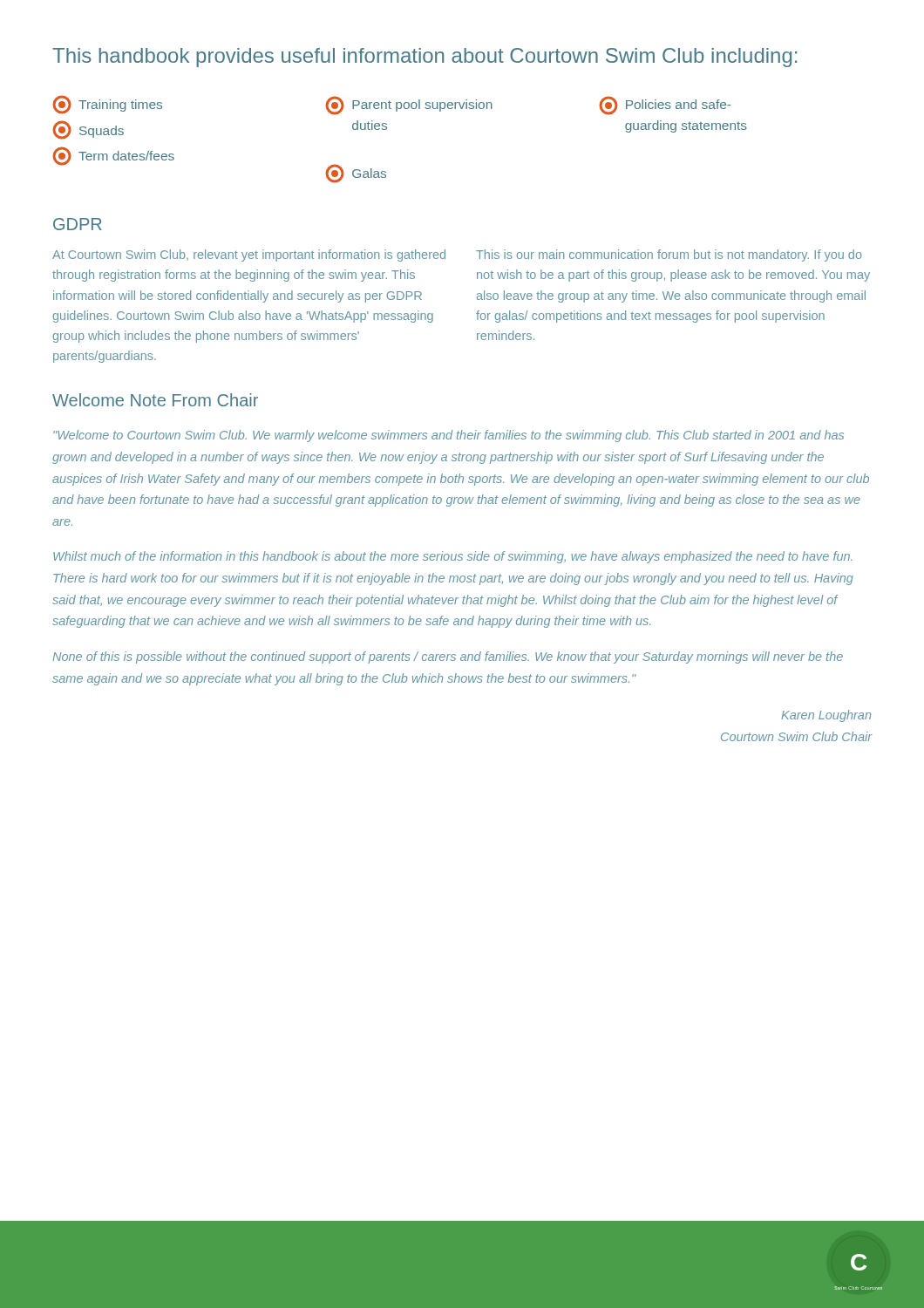The height and width of the screenshot is (1308, 924).
Task: Select the passage starting "Parent pool supervisionduties"
Action: click(x=409, y=115)
